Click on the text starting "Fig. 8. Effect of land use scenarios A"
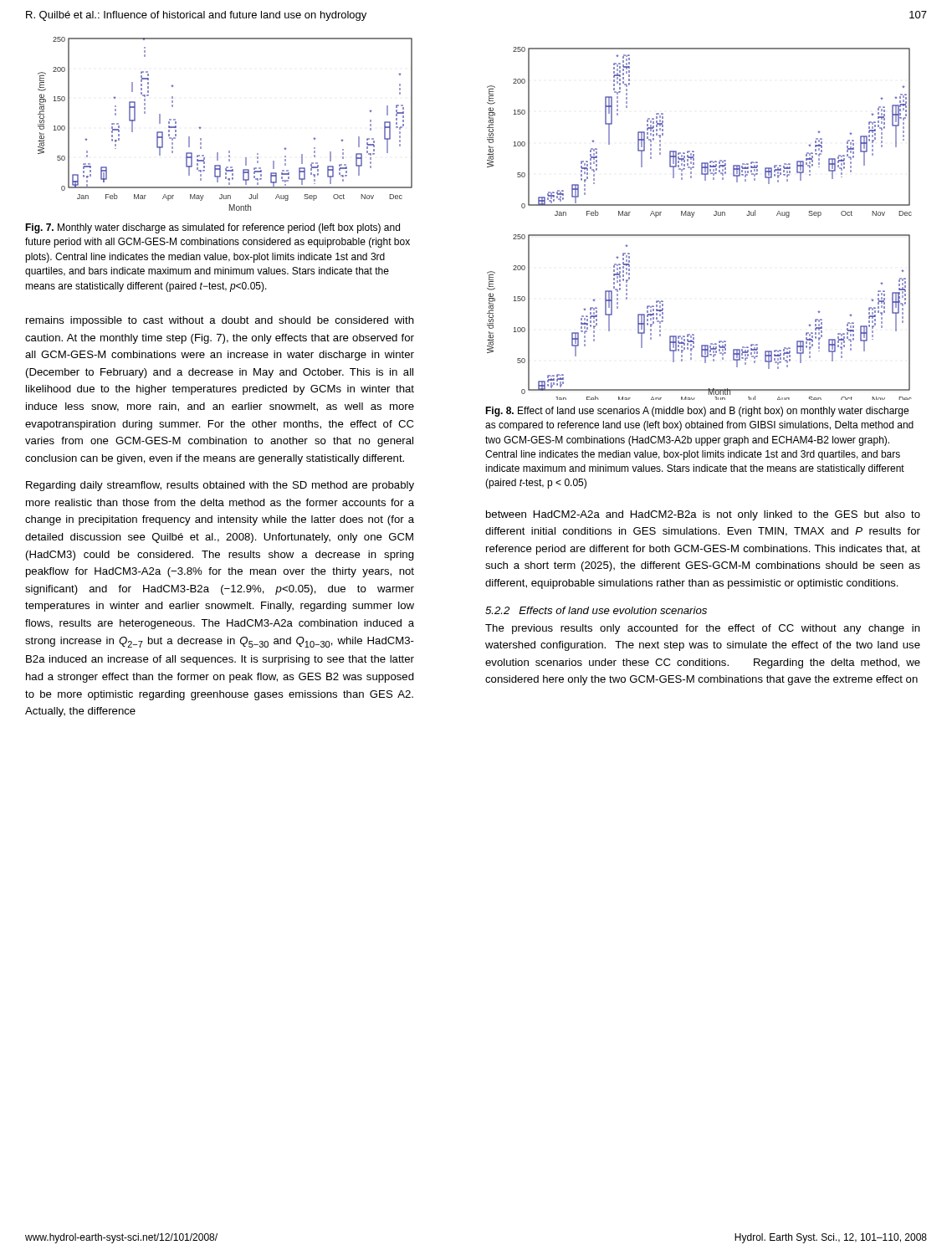This screenshot has width=952, height=1255. [x=699, y=447]
